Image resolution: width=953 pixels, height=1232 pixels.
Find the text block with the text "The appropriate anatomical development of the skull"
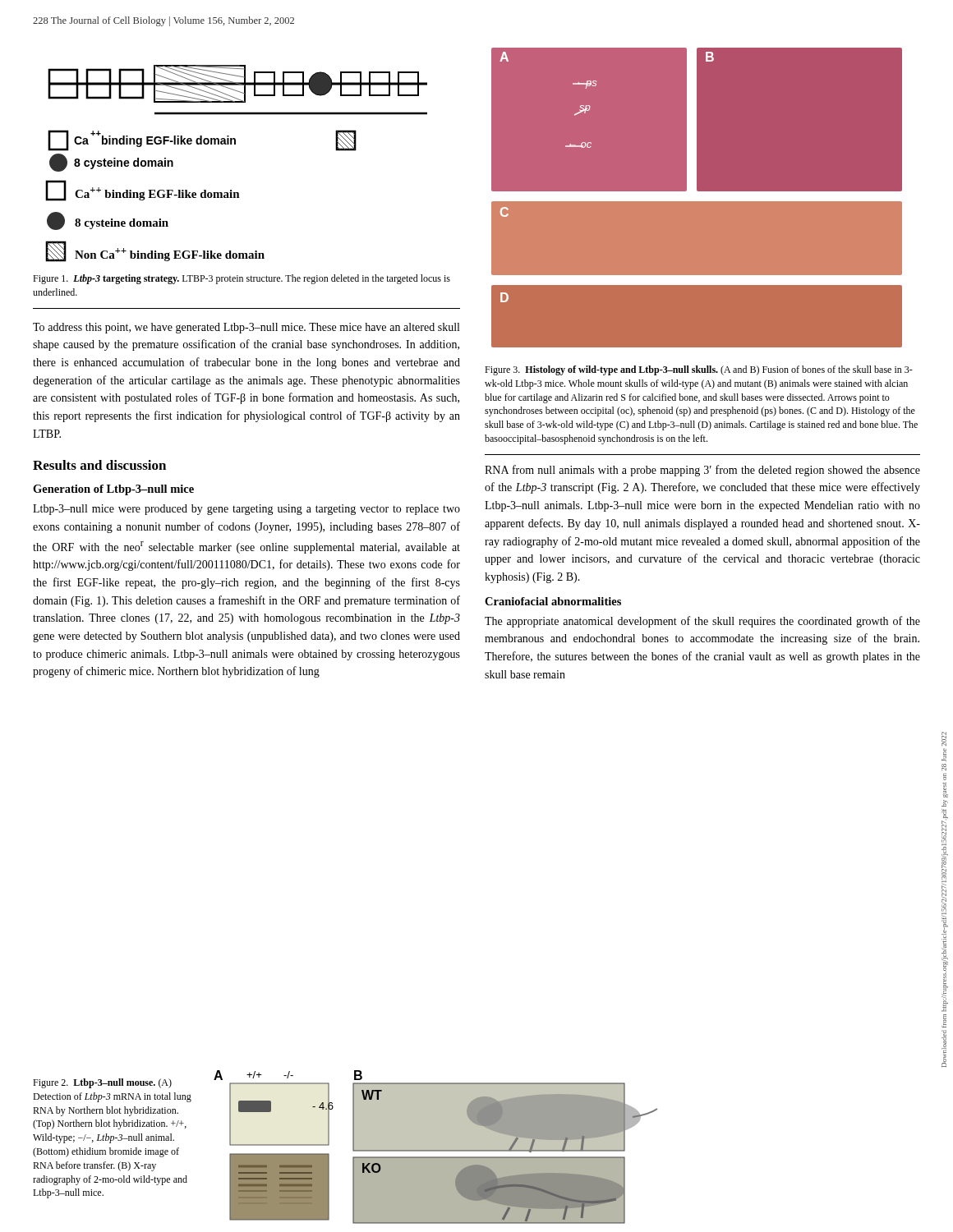[702, 648]
